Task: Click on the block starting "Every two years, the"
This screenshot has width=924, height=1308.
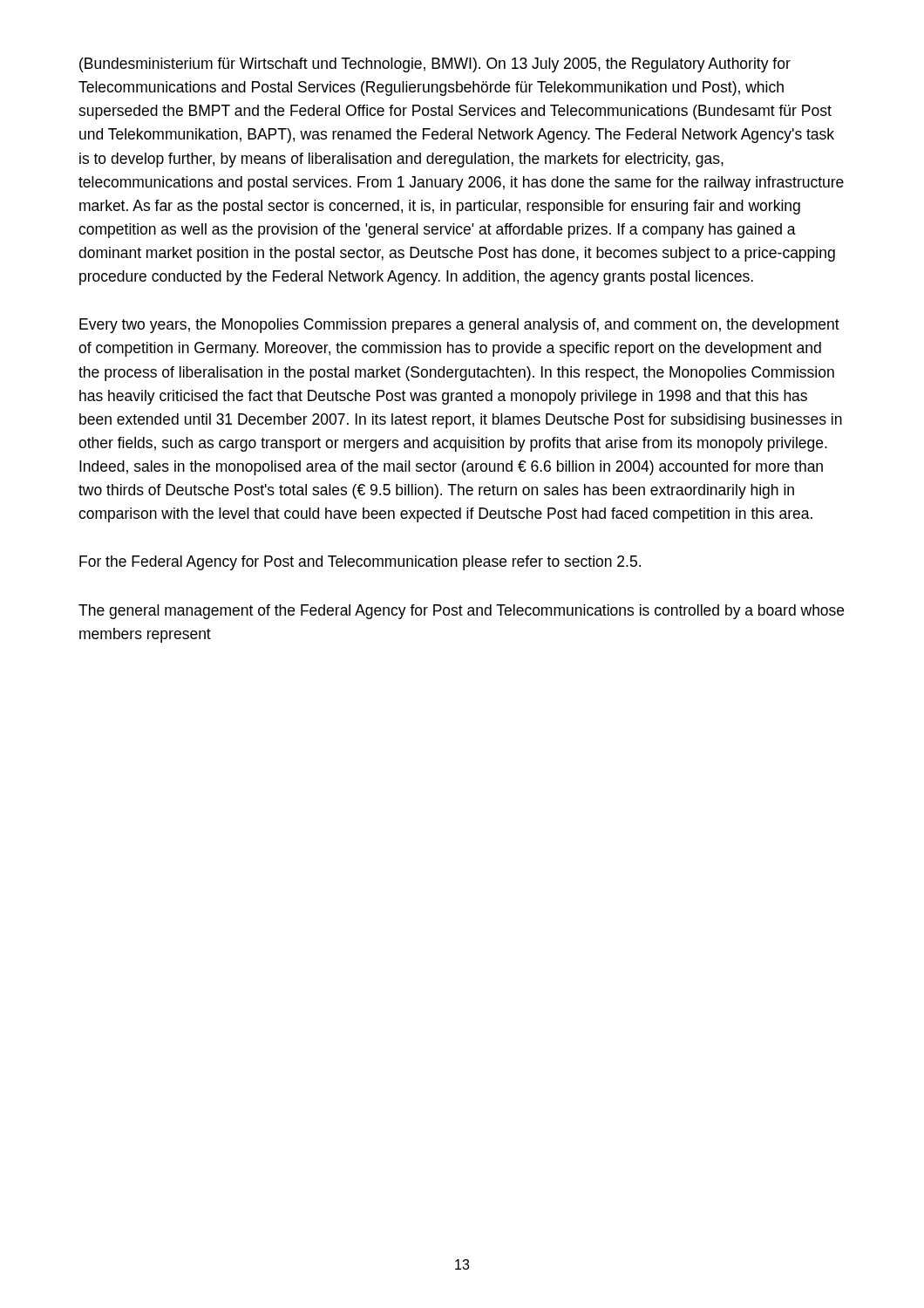Action: (460, 419)
